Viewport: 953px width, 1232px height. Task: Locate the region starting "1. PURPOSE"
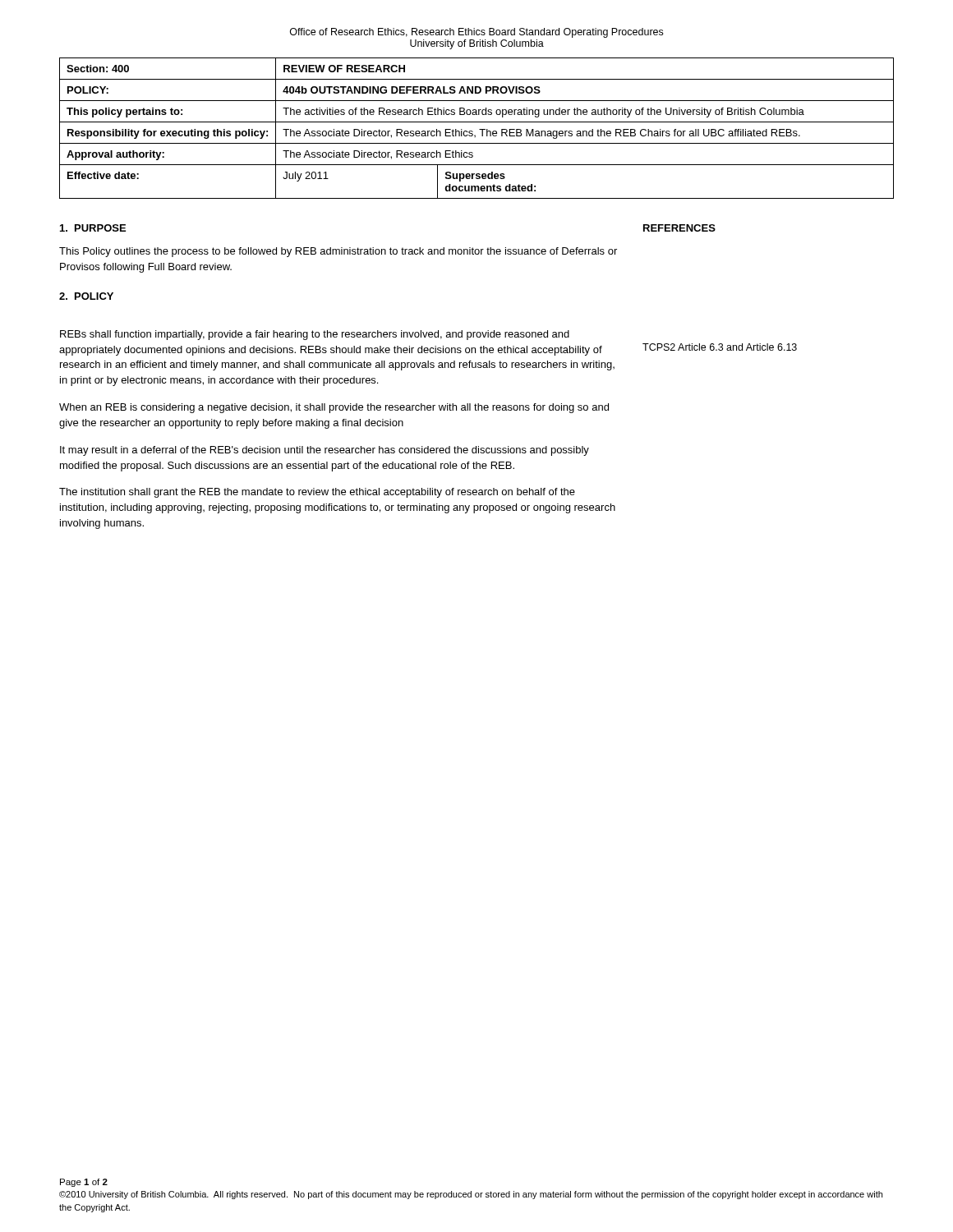click(93, 228)
